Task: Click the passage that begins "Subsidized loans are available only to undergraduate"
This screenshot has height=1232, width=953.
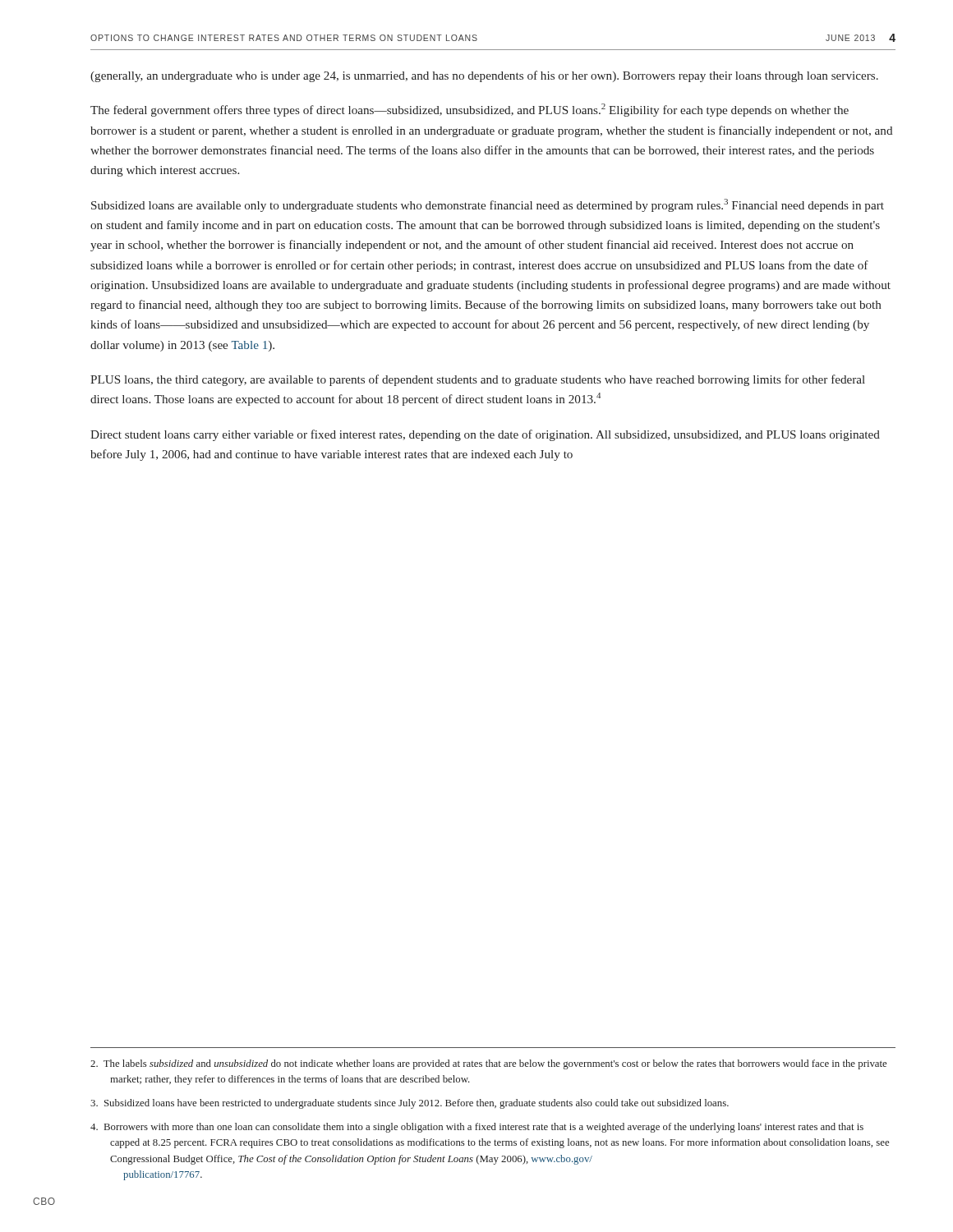Action: tap(490, 274)
